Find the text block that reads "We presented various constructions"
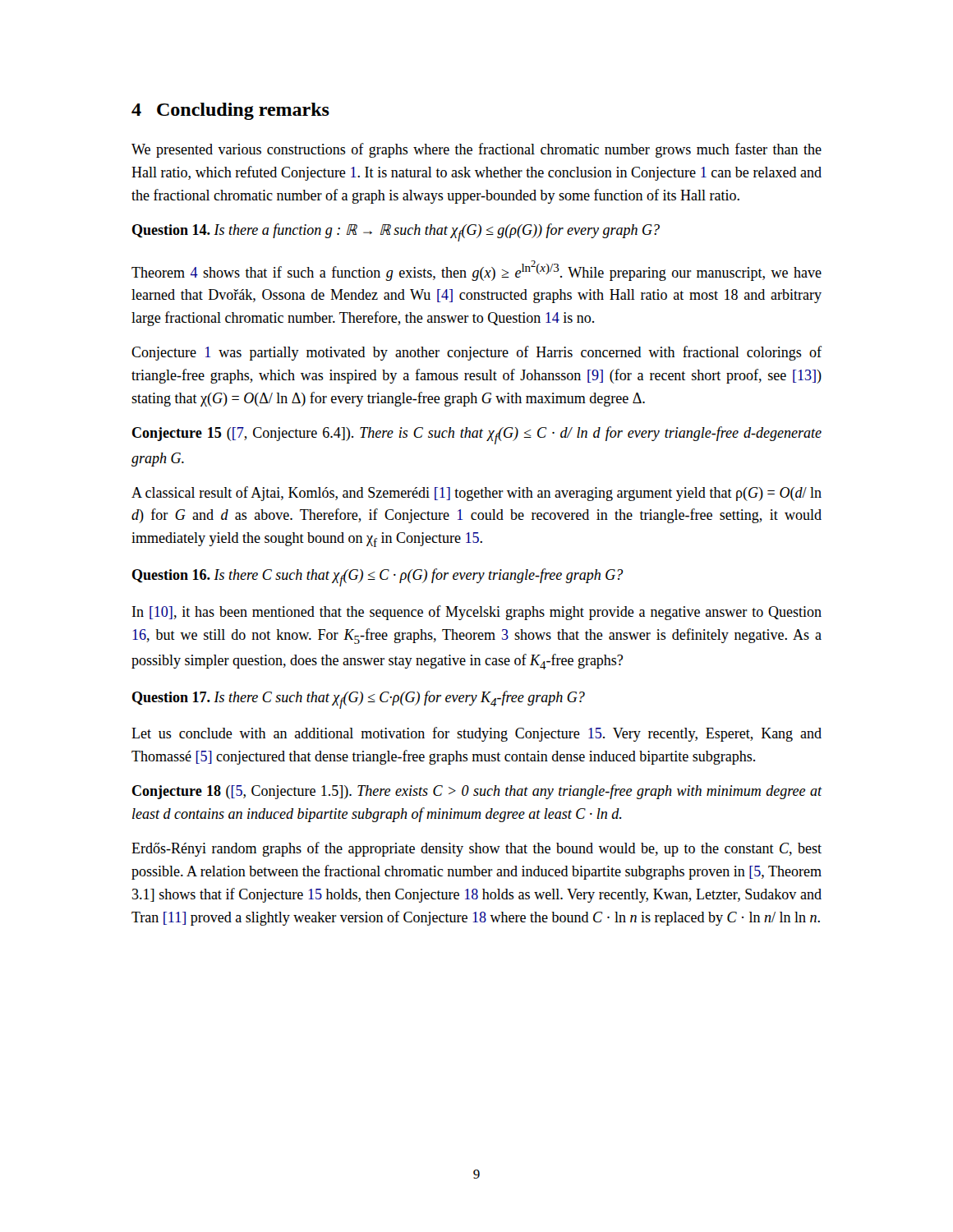Viewport: 953px width, 1232px height. tap(476, 172)
